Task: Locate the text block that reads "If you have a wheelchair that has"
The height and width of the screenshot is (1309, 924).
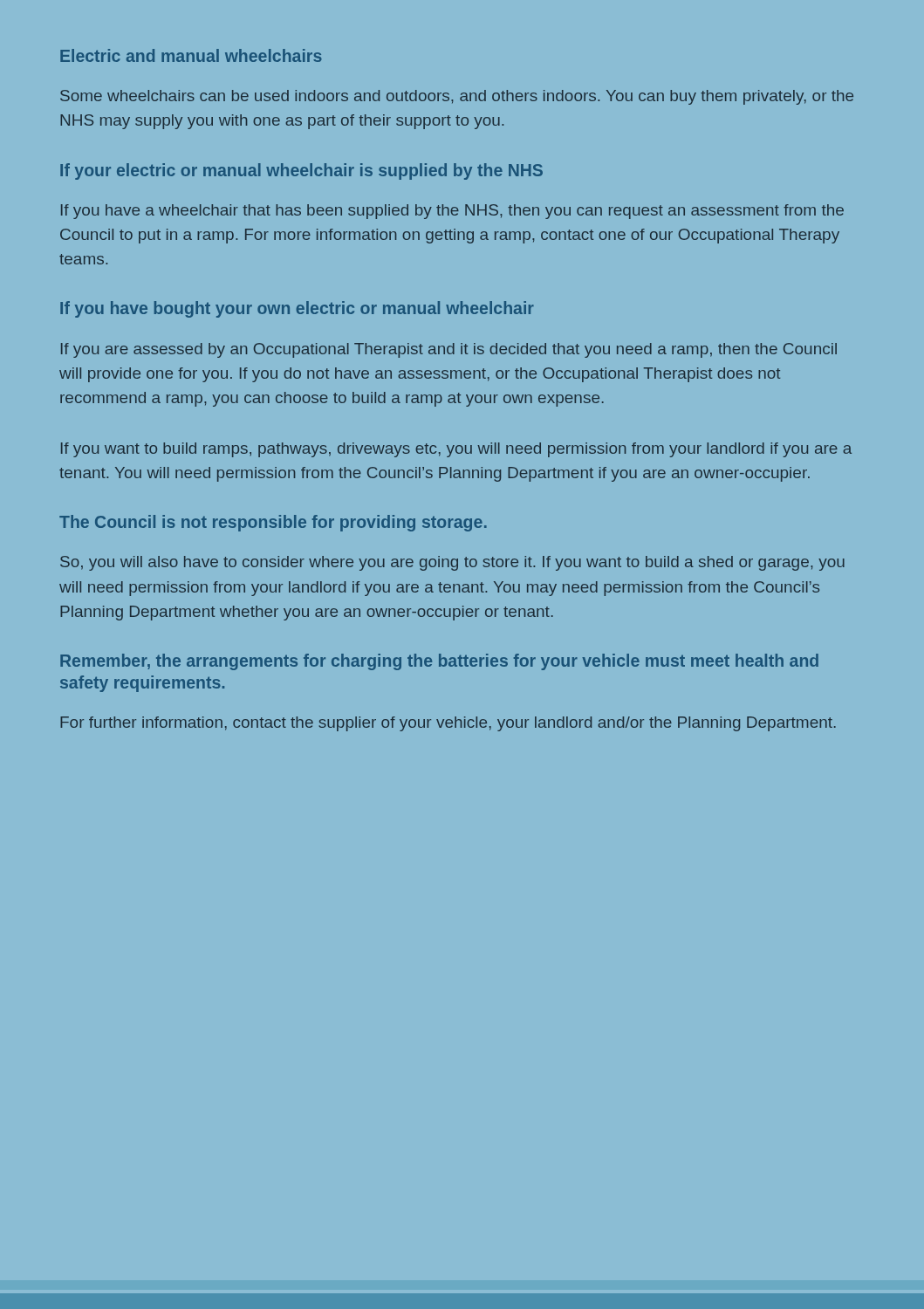Action: click(462, 235)
